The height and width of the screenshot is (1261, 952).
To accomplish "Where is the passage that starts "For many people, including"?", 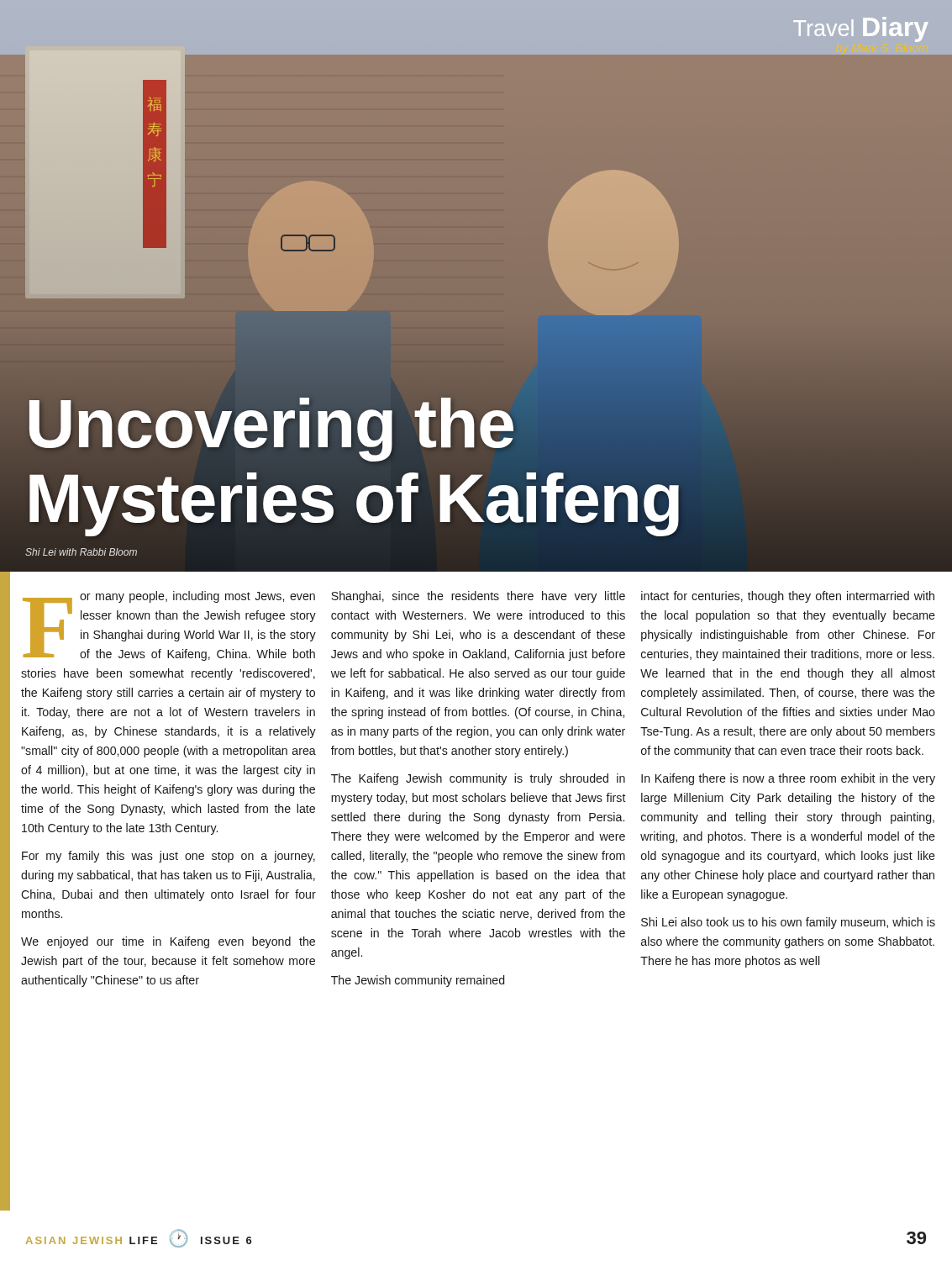I will (168, 789).
